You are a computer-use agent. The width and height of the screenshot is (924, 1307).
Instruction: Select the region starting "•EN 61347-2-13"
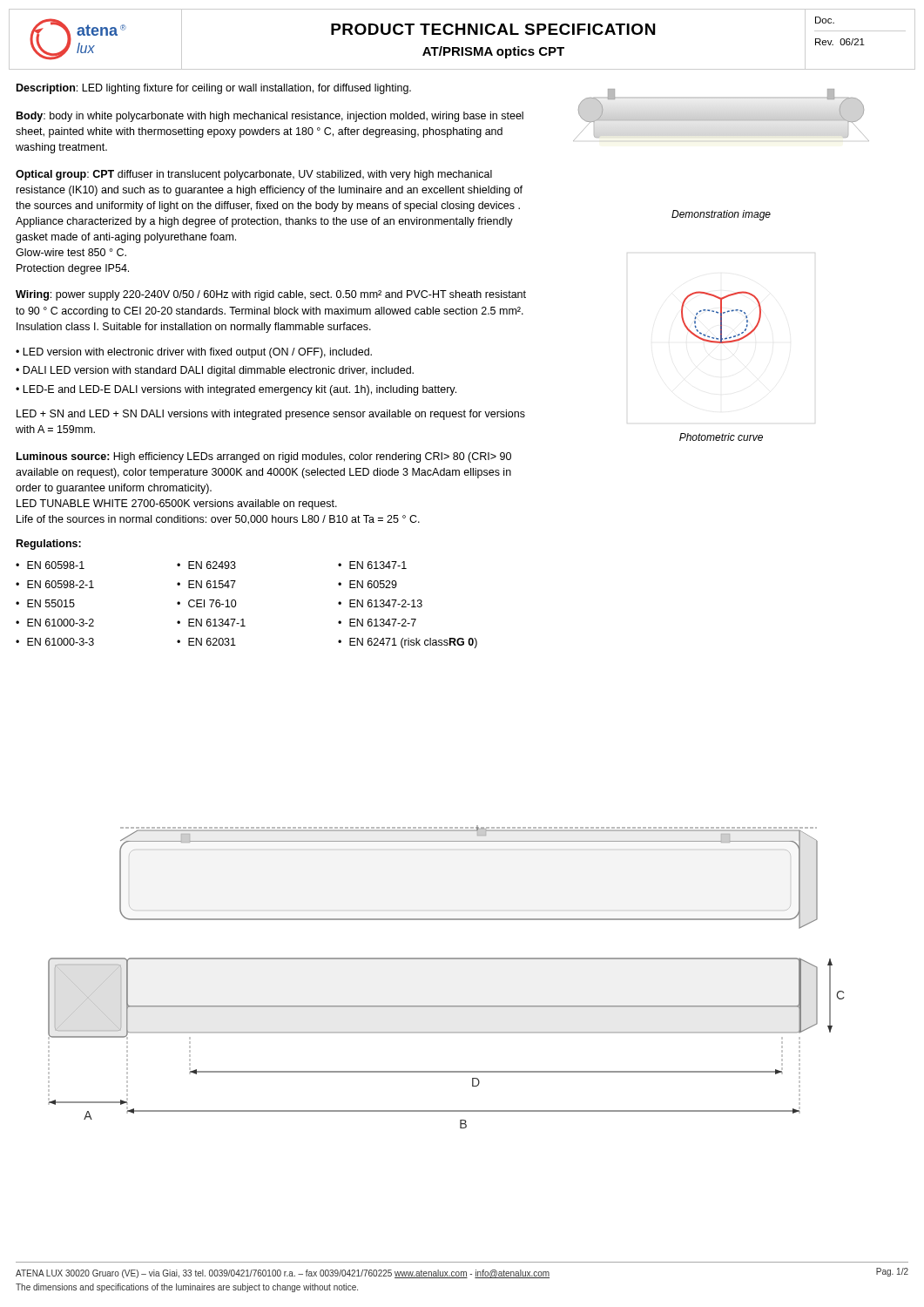coord(380,604)
